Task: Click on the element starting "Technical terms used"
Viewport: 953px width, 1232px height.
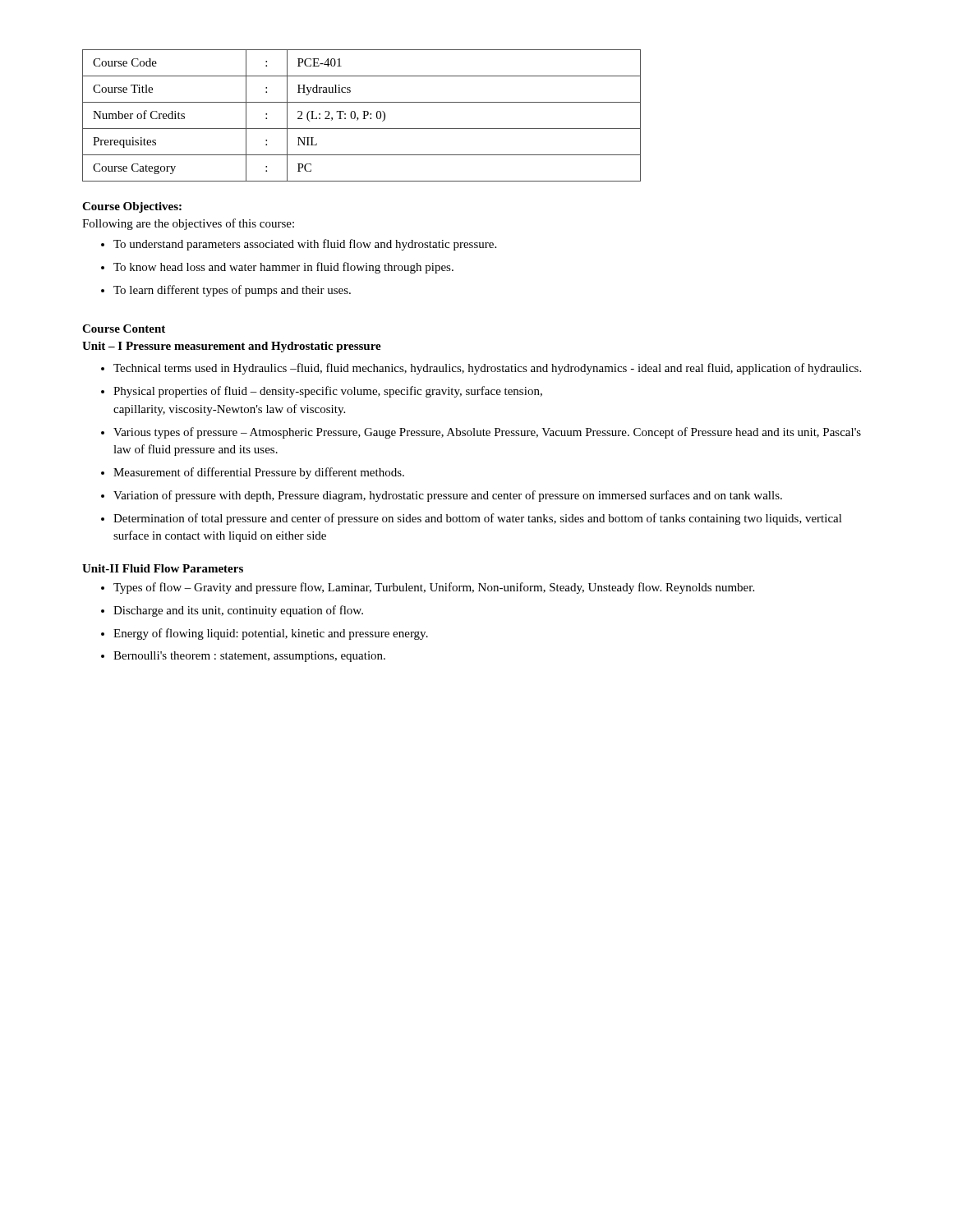Action: click(488, 368)
